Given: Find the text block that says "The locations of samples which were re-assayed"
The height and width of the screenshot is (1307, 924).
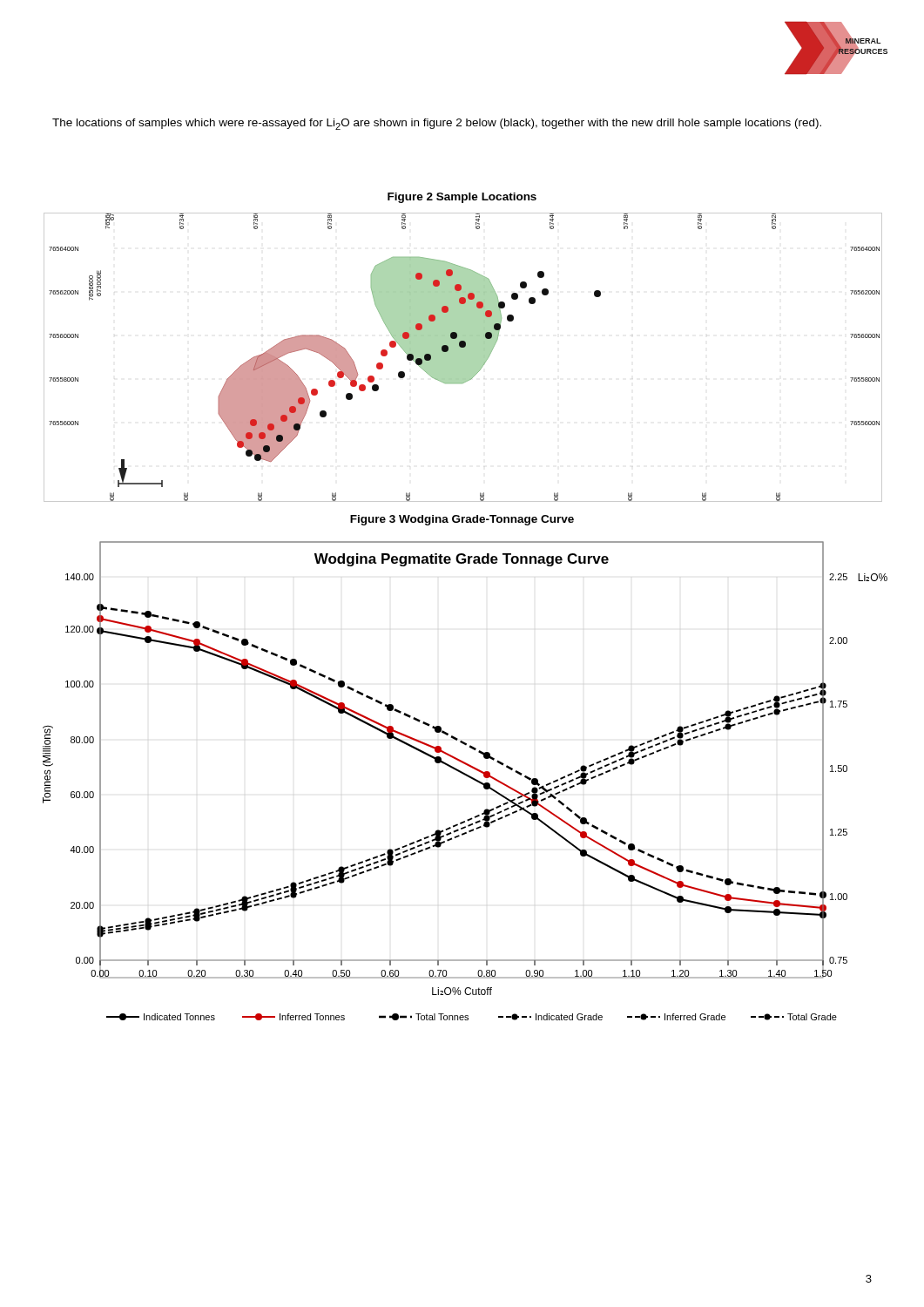Looking at the screenshot, I should (x=437, y=124).
